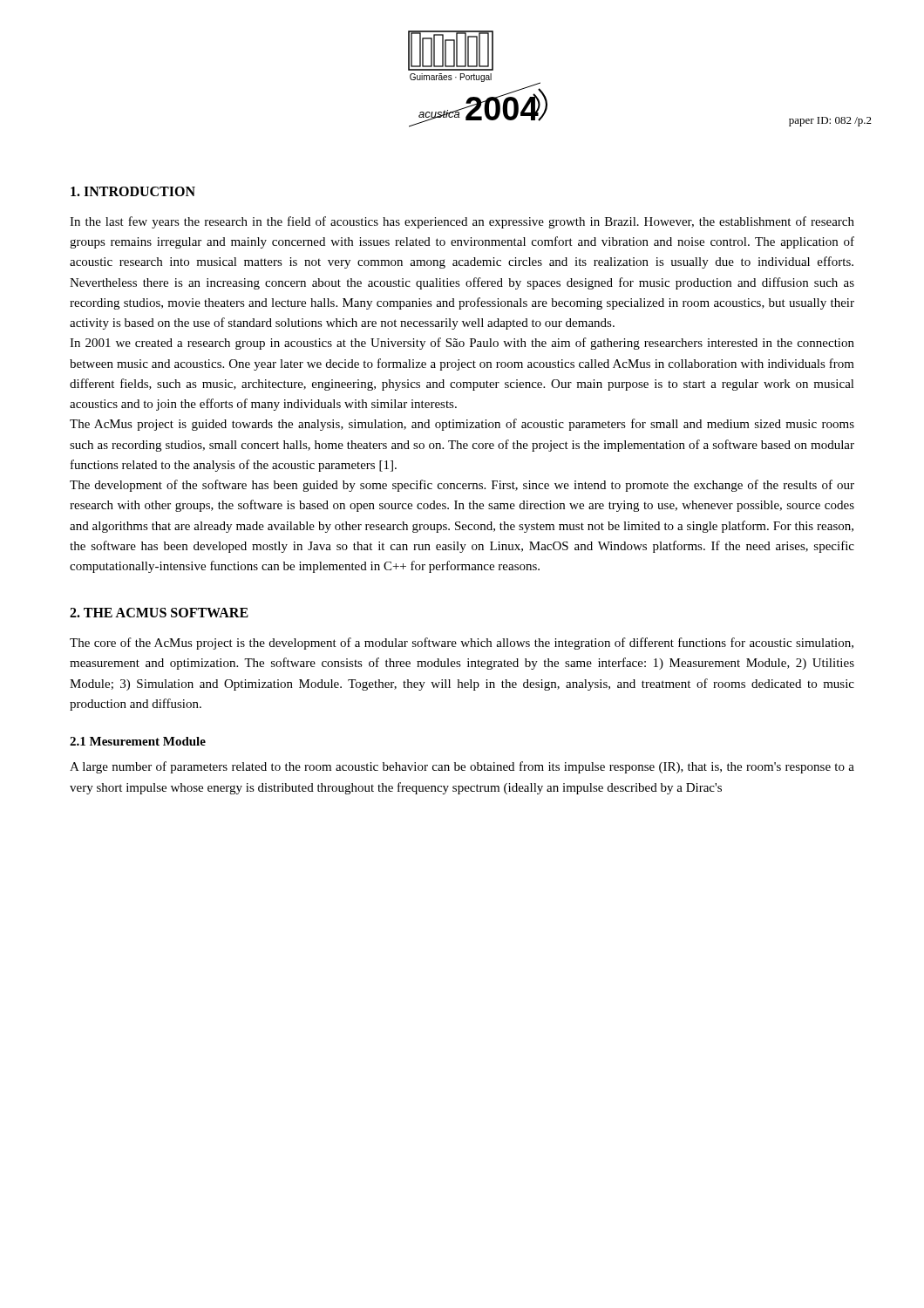Locate the passage starting "2. THE ACMUS SOFTWARE"
Viewport: 924px width, 1308px height.
159,613
